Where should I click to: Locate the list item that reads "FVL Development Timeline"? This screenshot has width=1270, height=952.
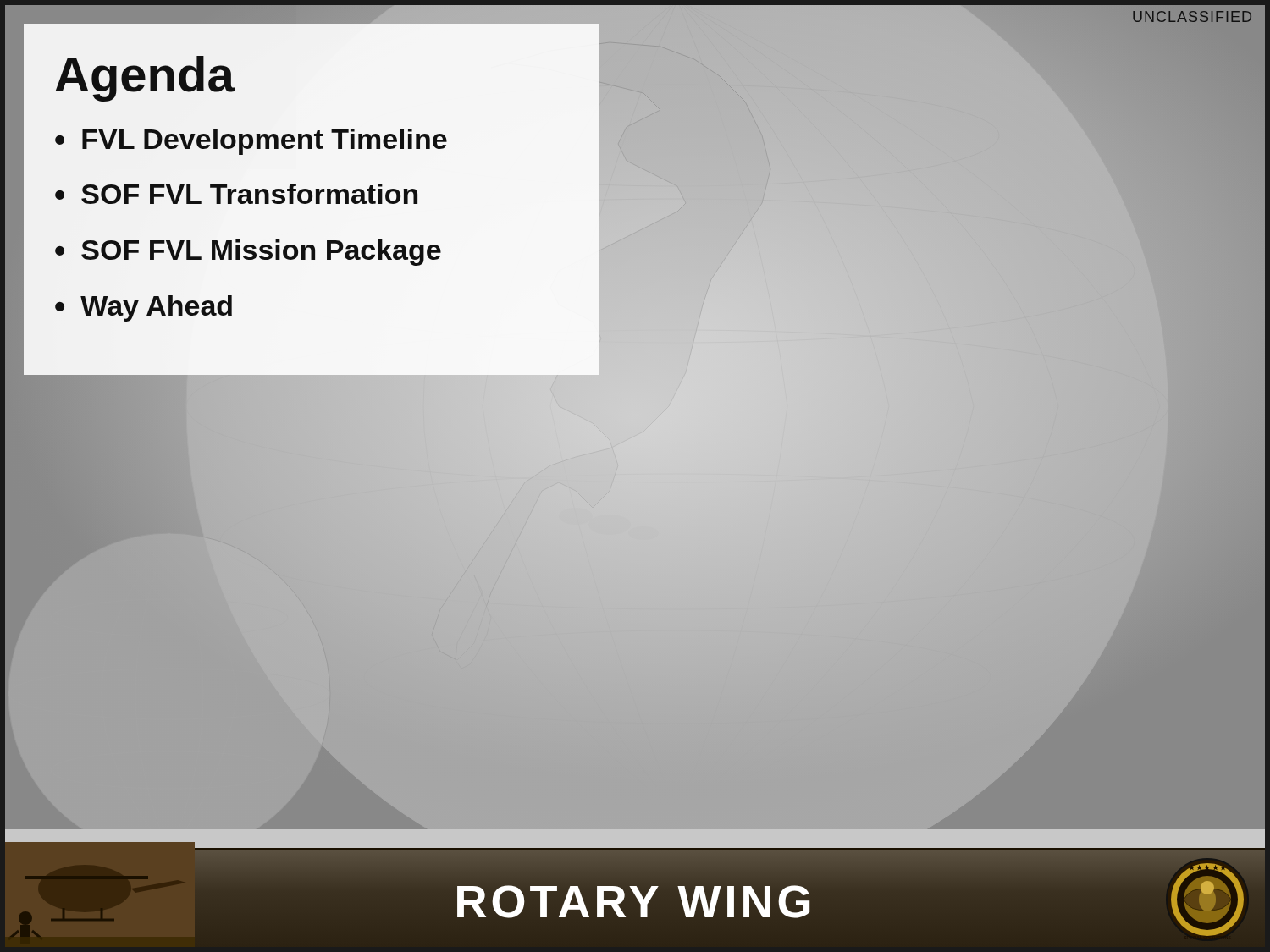pos(264,139)
